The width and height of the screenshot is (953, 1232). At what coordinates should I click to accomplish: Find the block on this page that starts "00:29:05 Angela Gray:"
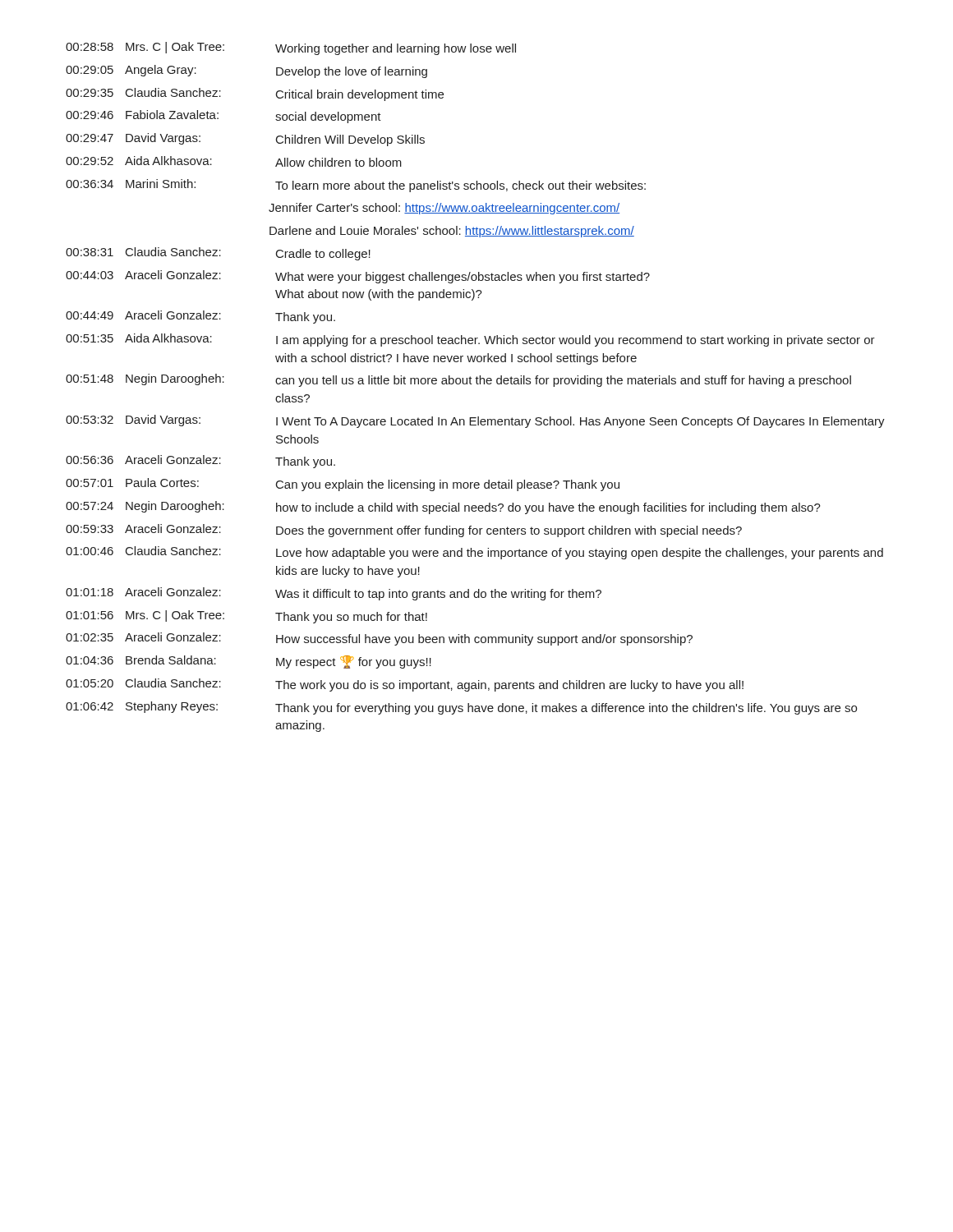tap(129, 71)
